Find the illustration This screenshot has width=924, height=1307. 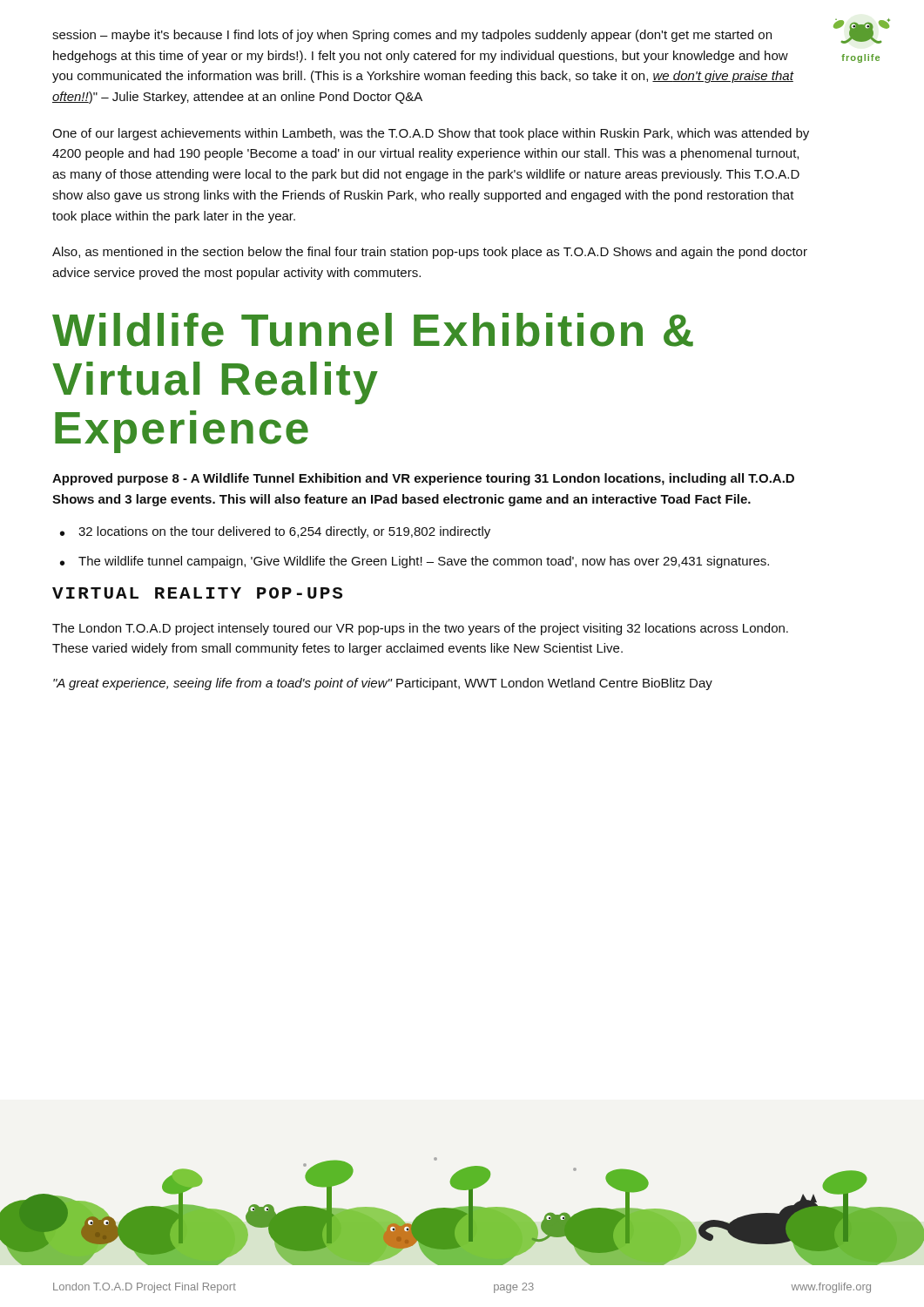coord(462,1182)
